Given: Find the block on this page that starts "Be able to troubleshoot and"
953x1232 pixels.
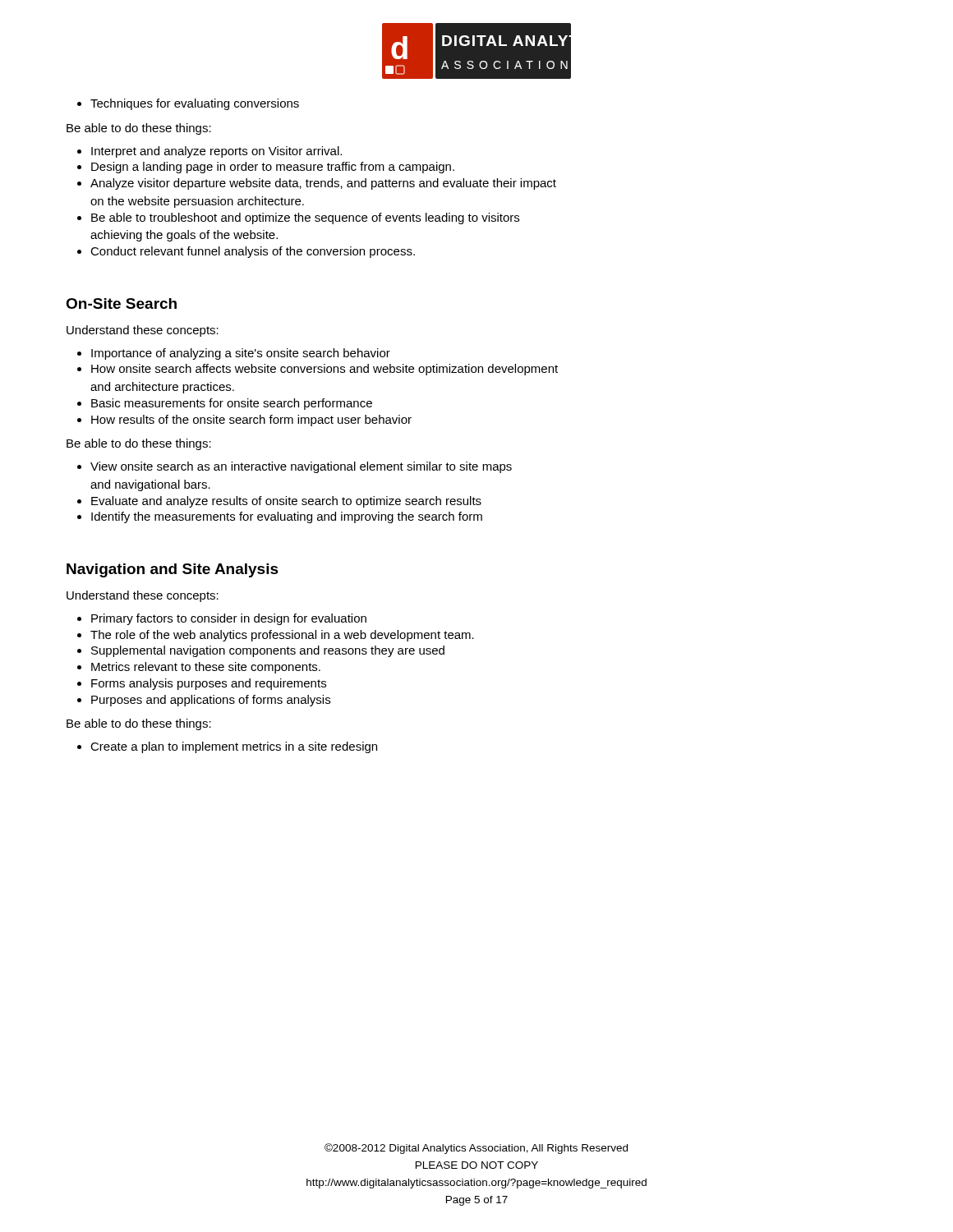Looking at the screenshot, I should (x=476, y=226).
